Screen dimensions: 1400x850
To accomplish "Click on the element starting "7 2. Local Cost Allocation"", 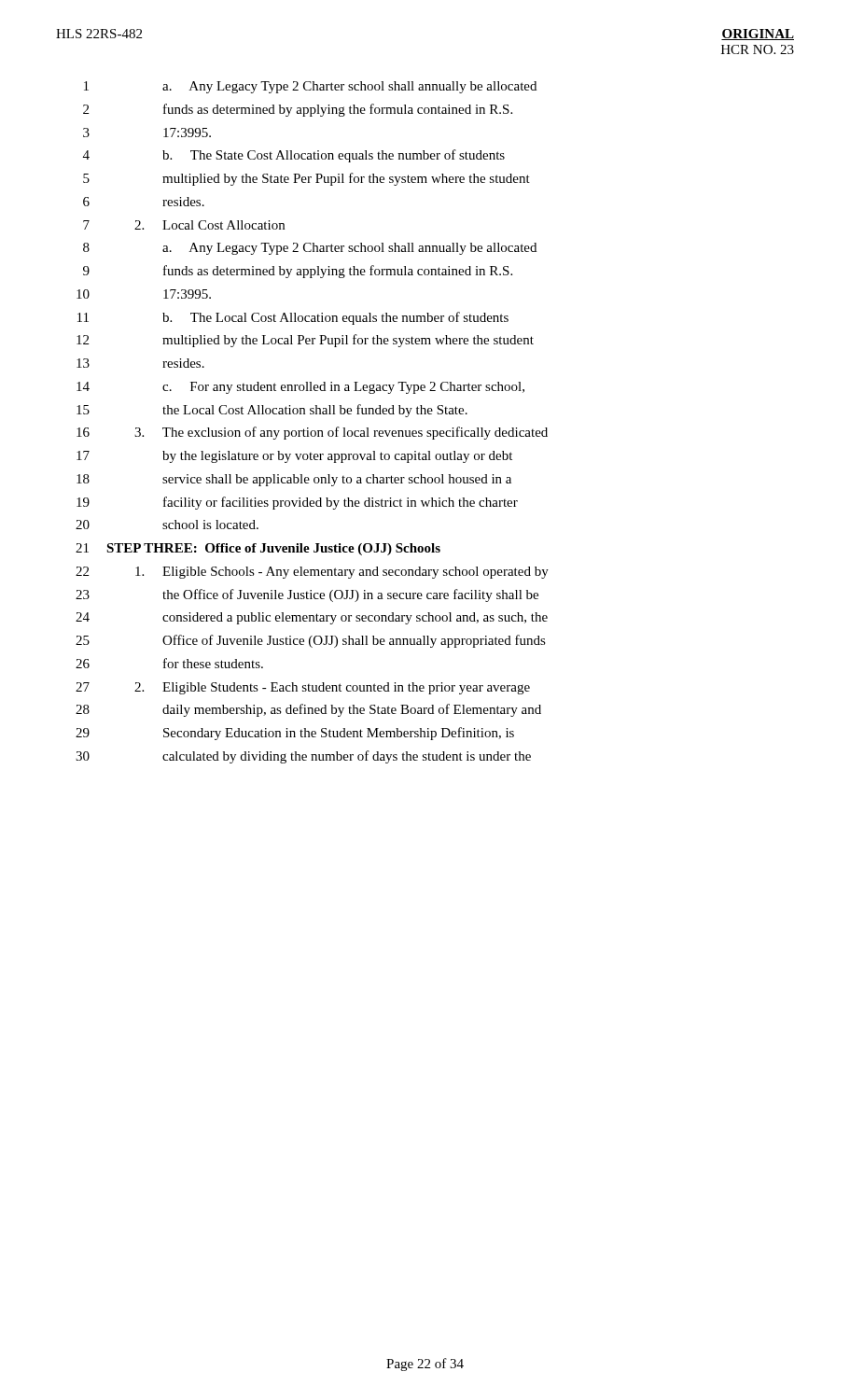I will pyautogui.click(x=184, y=225).
